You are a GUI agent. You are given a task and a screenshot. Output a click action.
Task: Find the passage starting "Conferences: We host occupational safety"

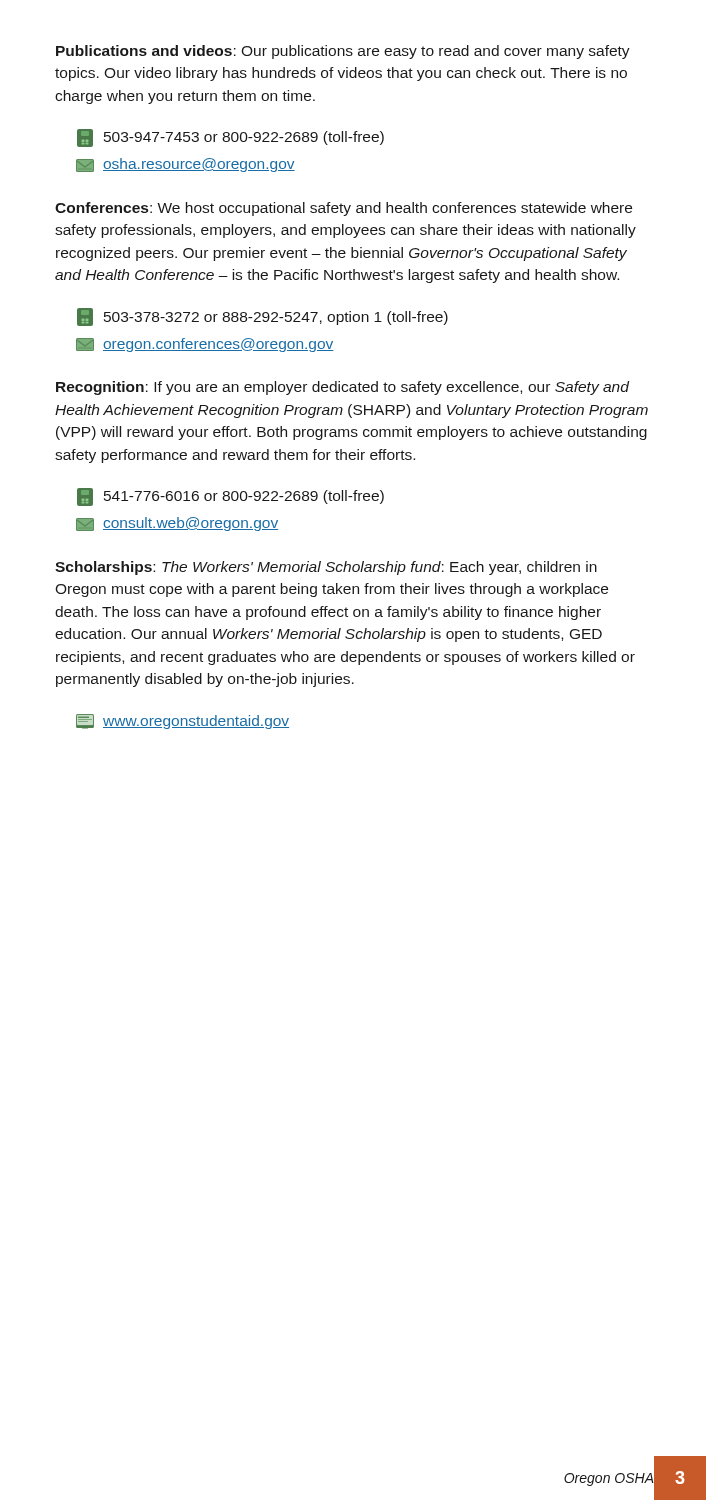345,241
